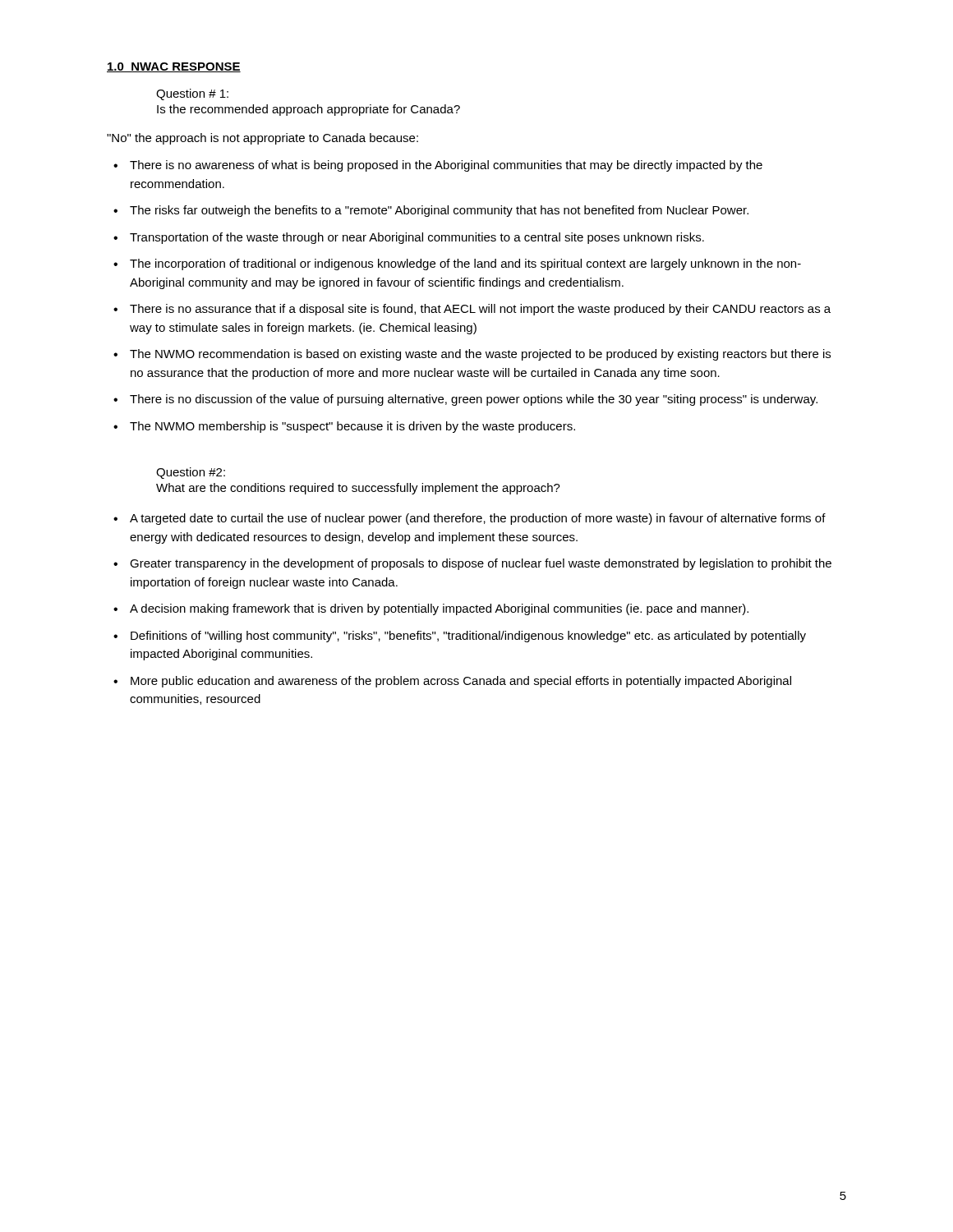Screen dimensions: 1232x953
Task: Navigate to the element starting ""No" the approach is not appropriate"
Action: 263,138
